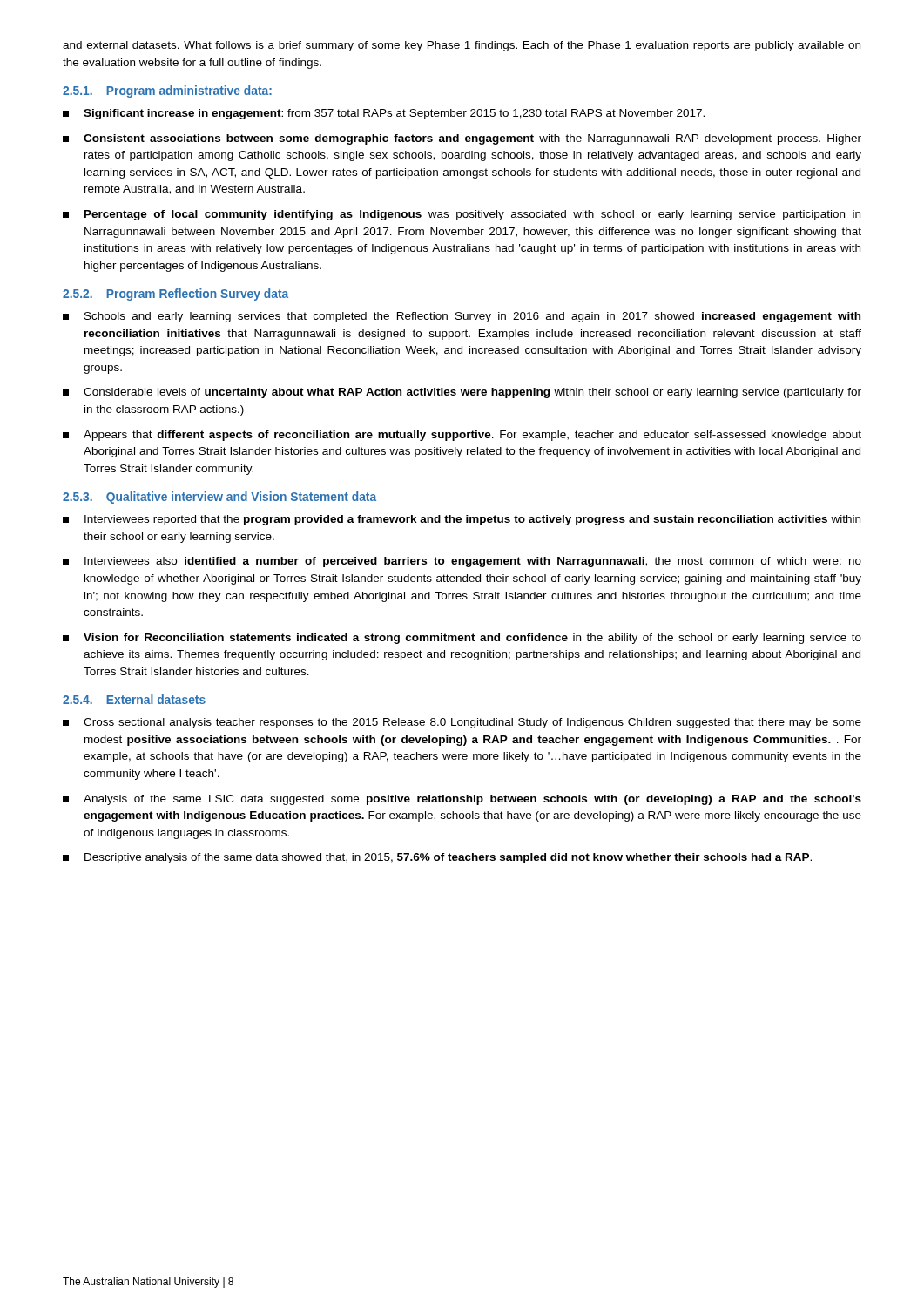Point to the block starting "2.5.1. Program administrative data:"
Image resolution: width=924 pixels, height=1307 pixels.
coord(168,91)
